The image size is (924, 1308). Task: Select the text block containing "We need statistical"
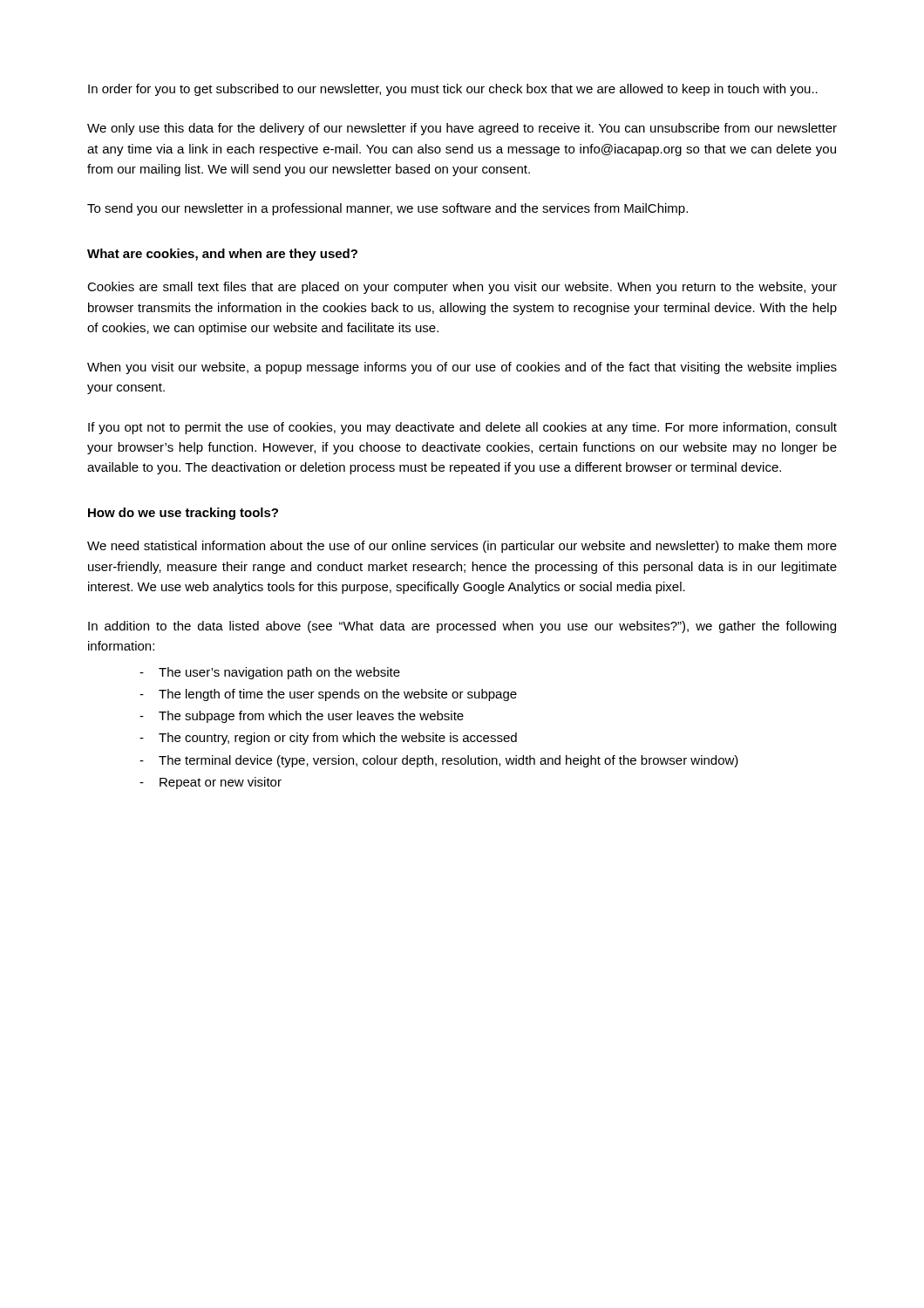coord(462,566)
